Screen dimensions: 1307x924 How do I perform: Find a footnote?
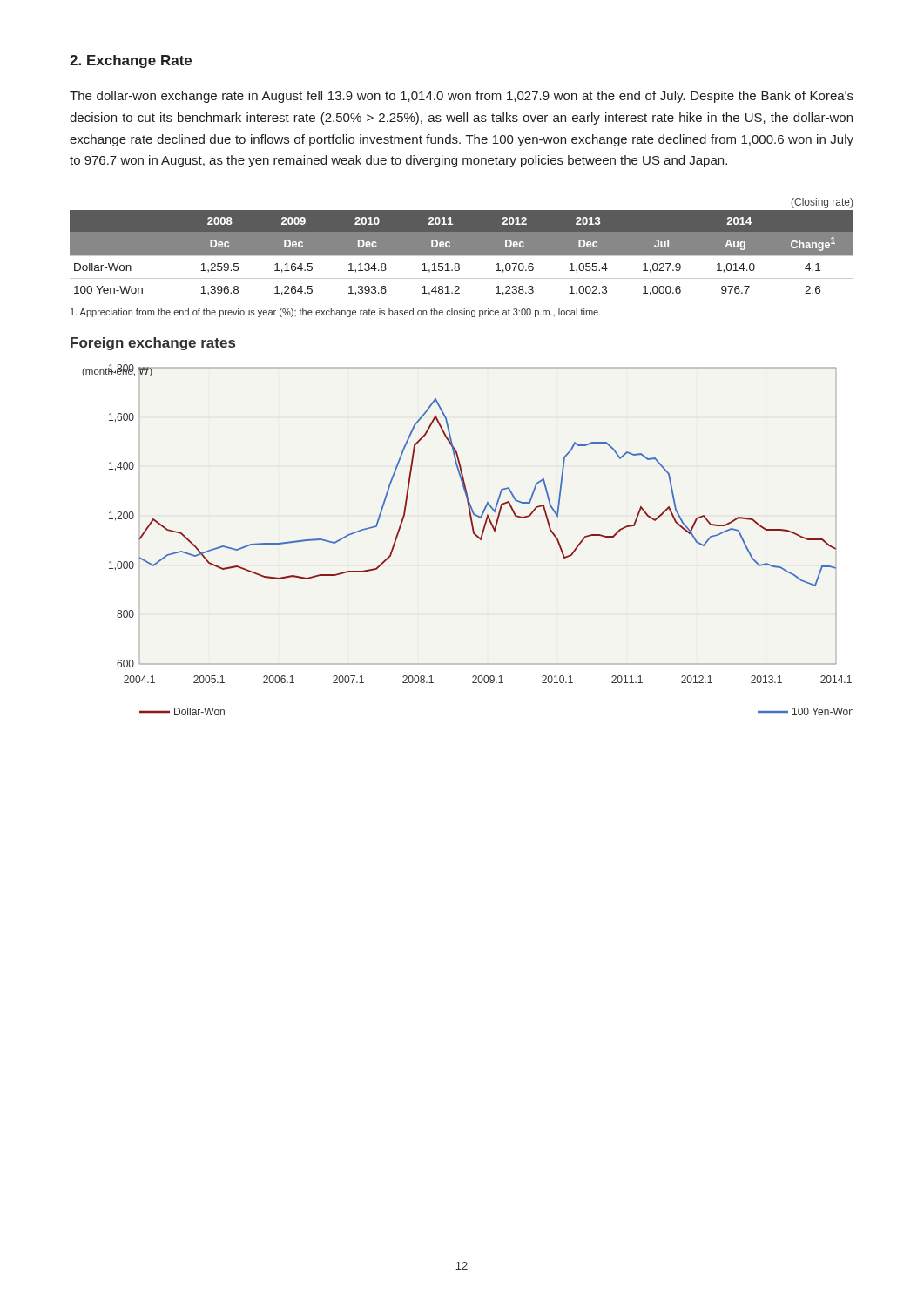335,312
